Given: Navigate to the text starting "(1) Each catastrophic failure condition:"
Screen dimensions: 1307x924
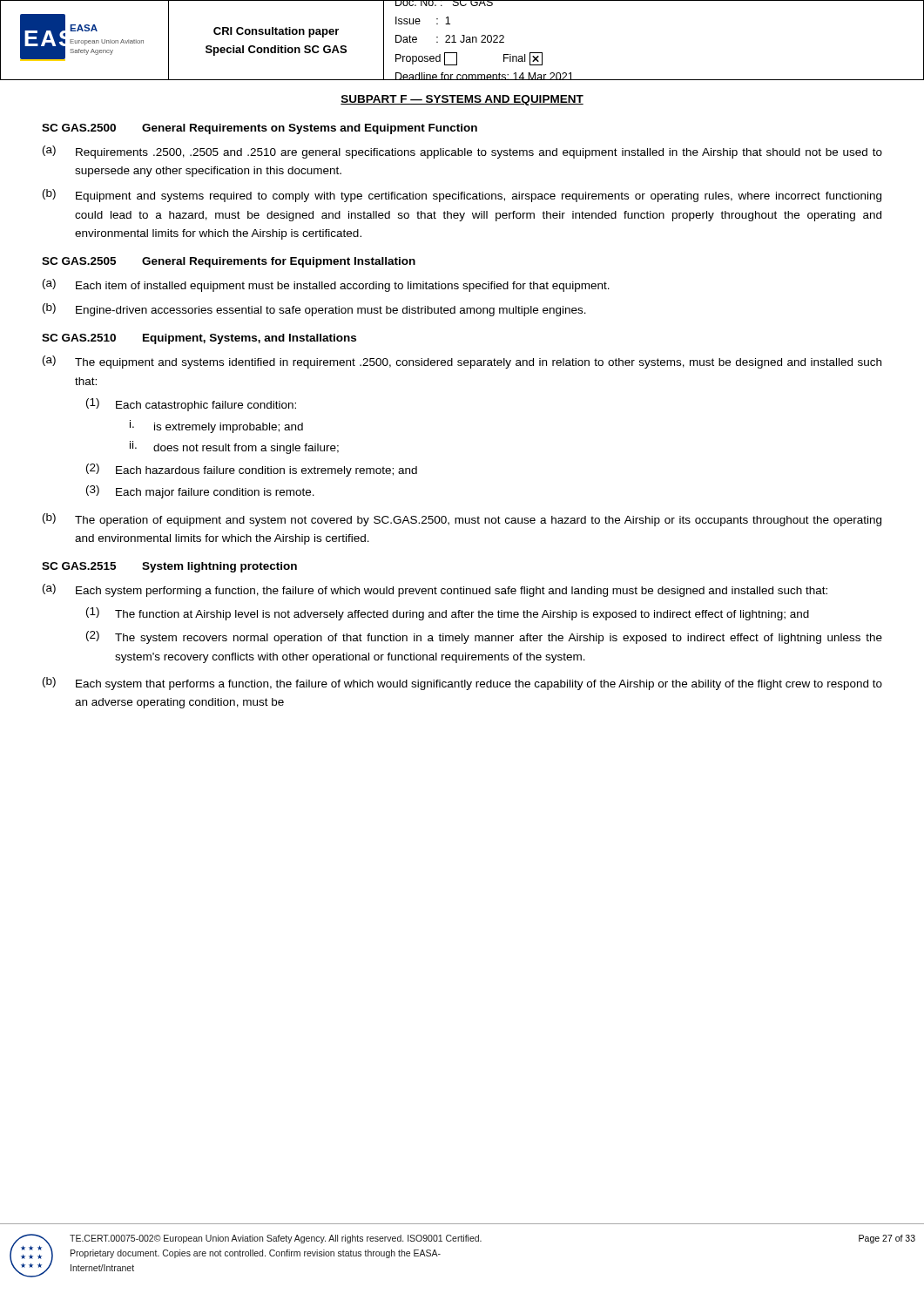Looking at the screenshot, I should pos(191,405).
